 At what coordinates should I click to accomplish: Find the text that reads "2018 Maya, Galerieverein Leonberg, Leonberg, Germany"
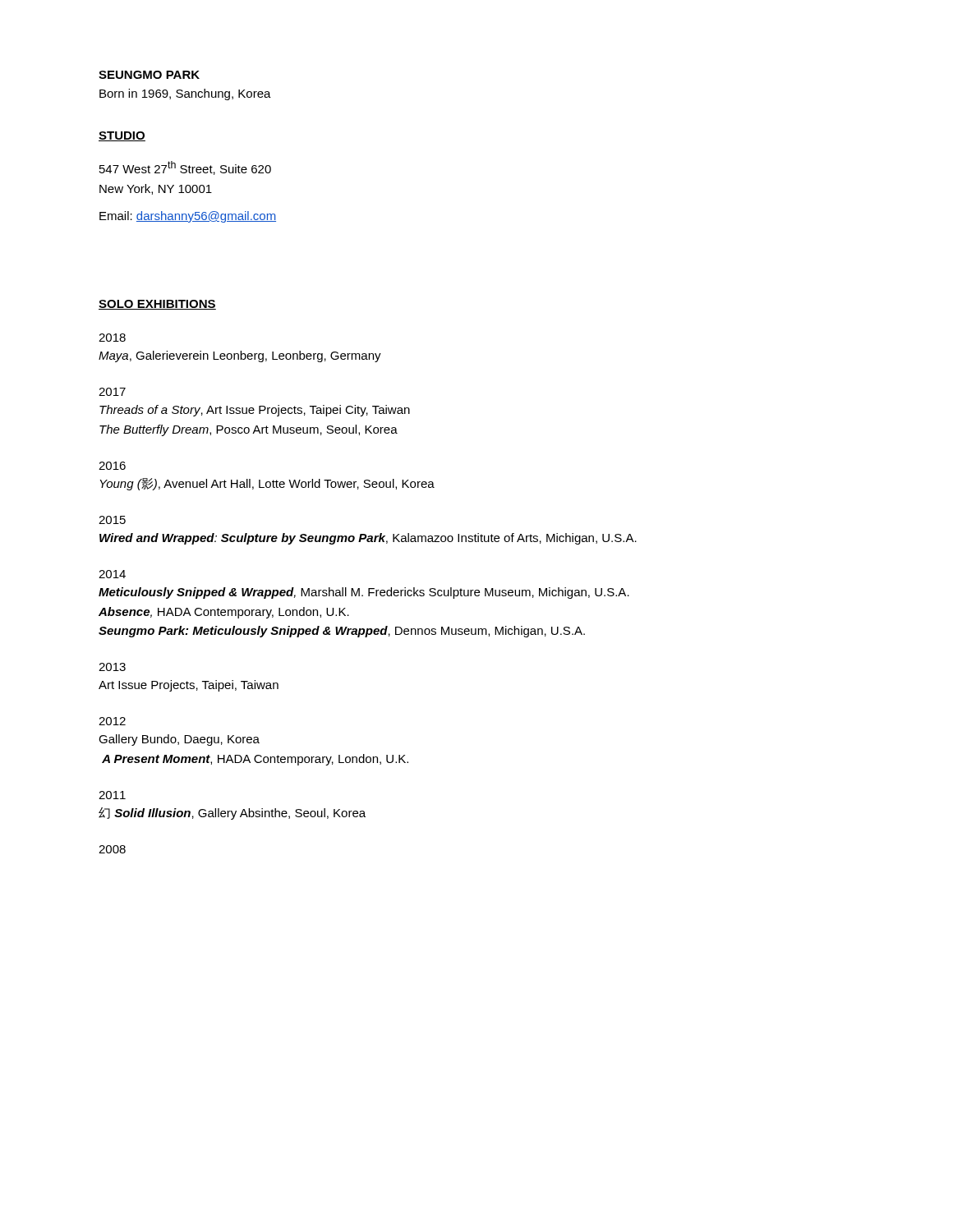pos(112,338)
